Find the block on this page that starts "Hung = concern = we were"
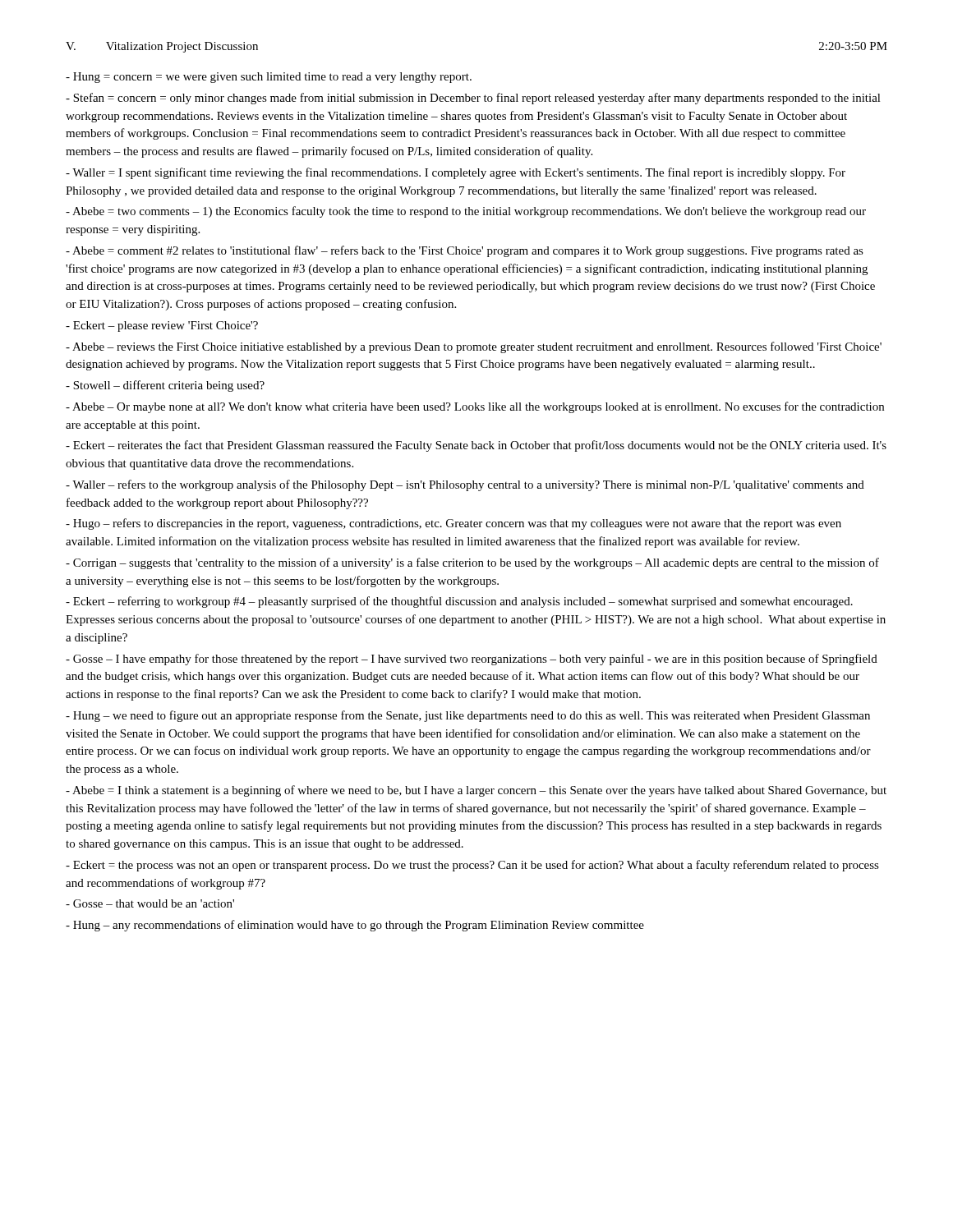953x1232 pixels. click(x=476, y=501)
